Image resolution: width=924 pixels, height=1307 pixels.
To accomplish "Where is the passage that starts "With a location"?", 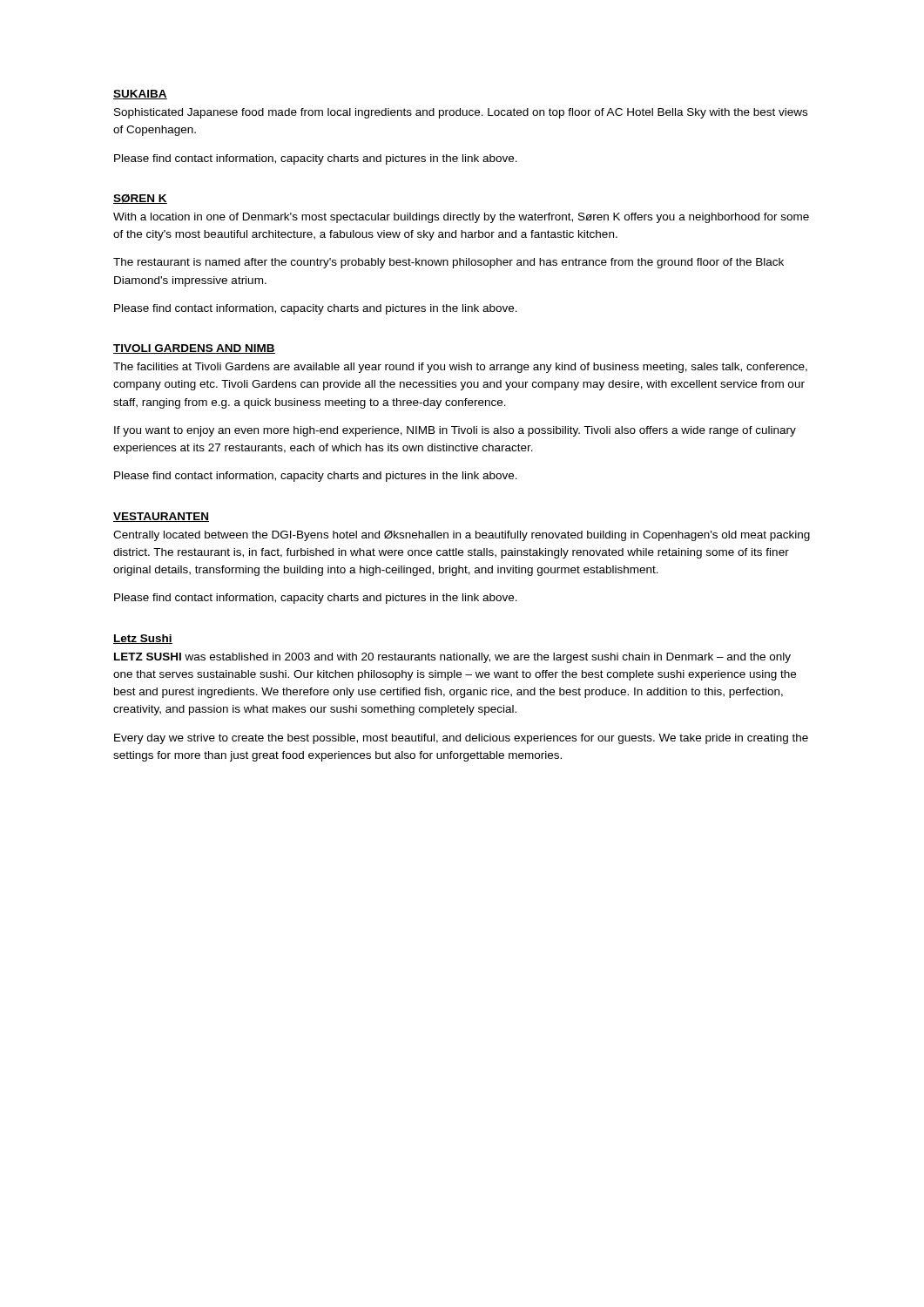I will coord(461,225).
